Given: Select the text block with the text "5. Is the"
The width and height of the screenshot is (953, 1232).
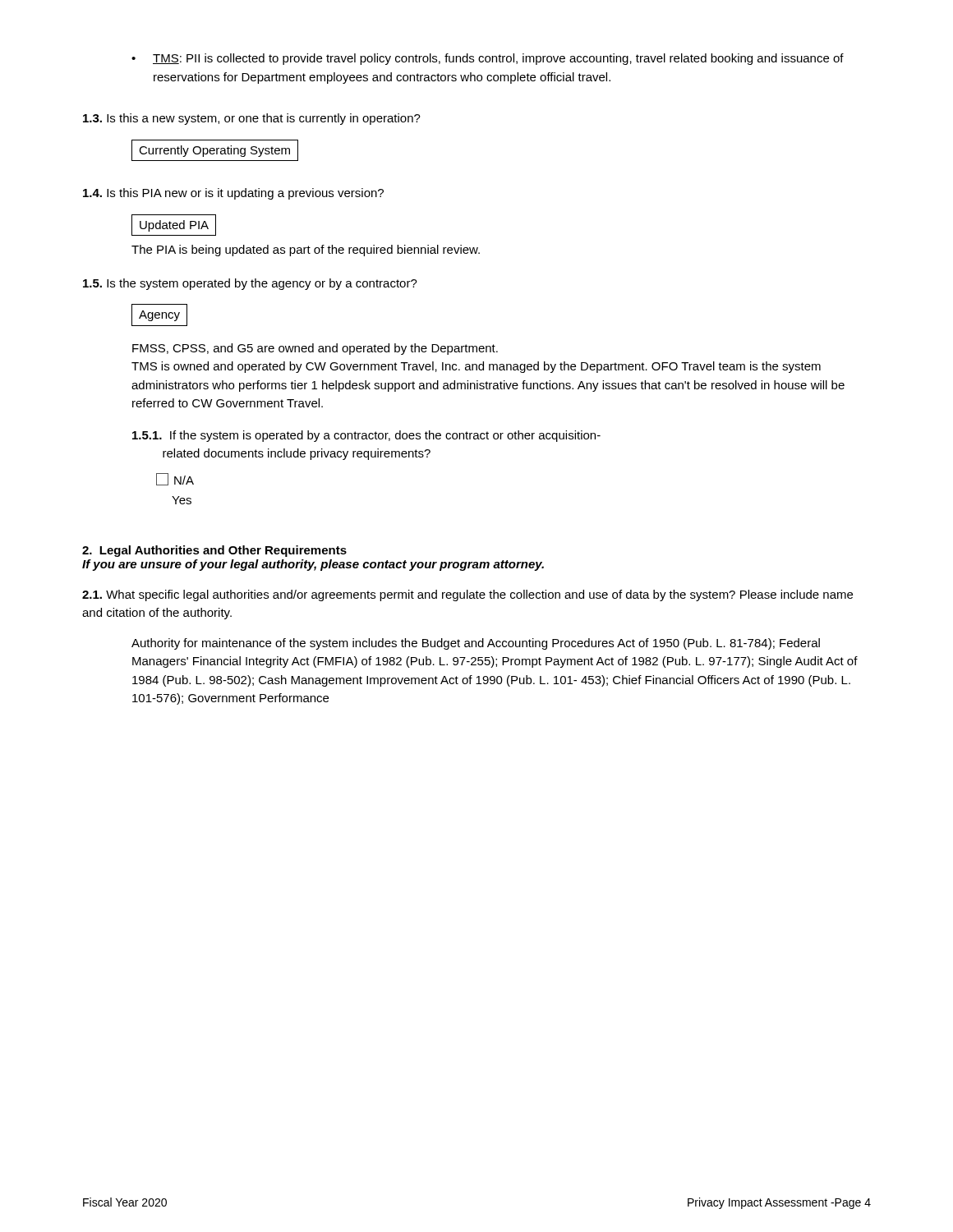Looking at the screenshot, I should (250, 283).
